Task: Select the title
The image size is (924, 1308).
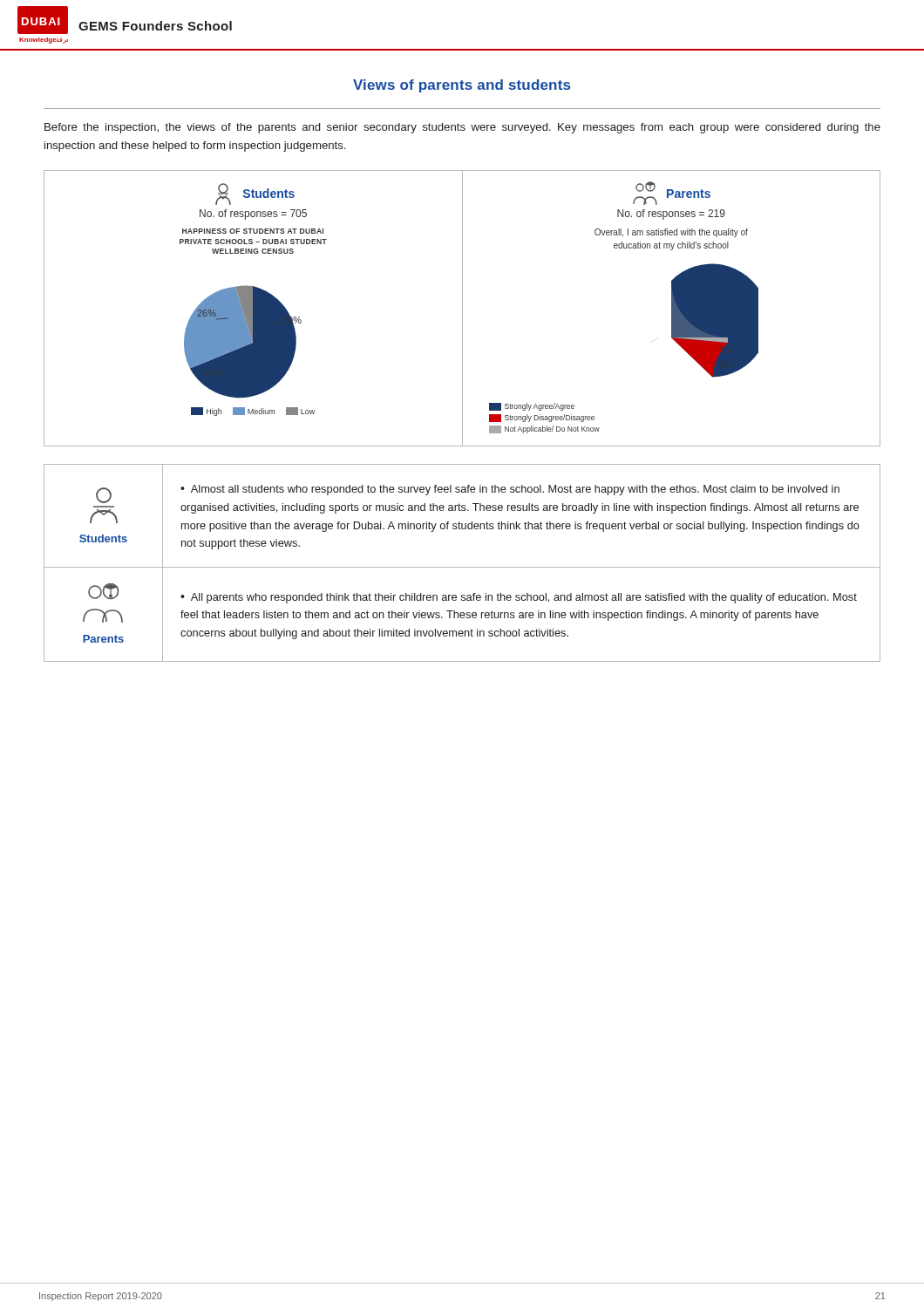Action: (462, 85)
